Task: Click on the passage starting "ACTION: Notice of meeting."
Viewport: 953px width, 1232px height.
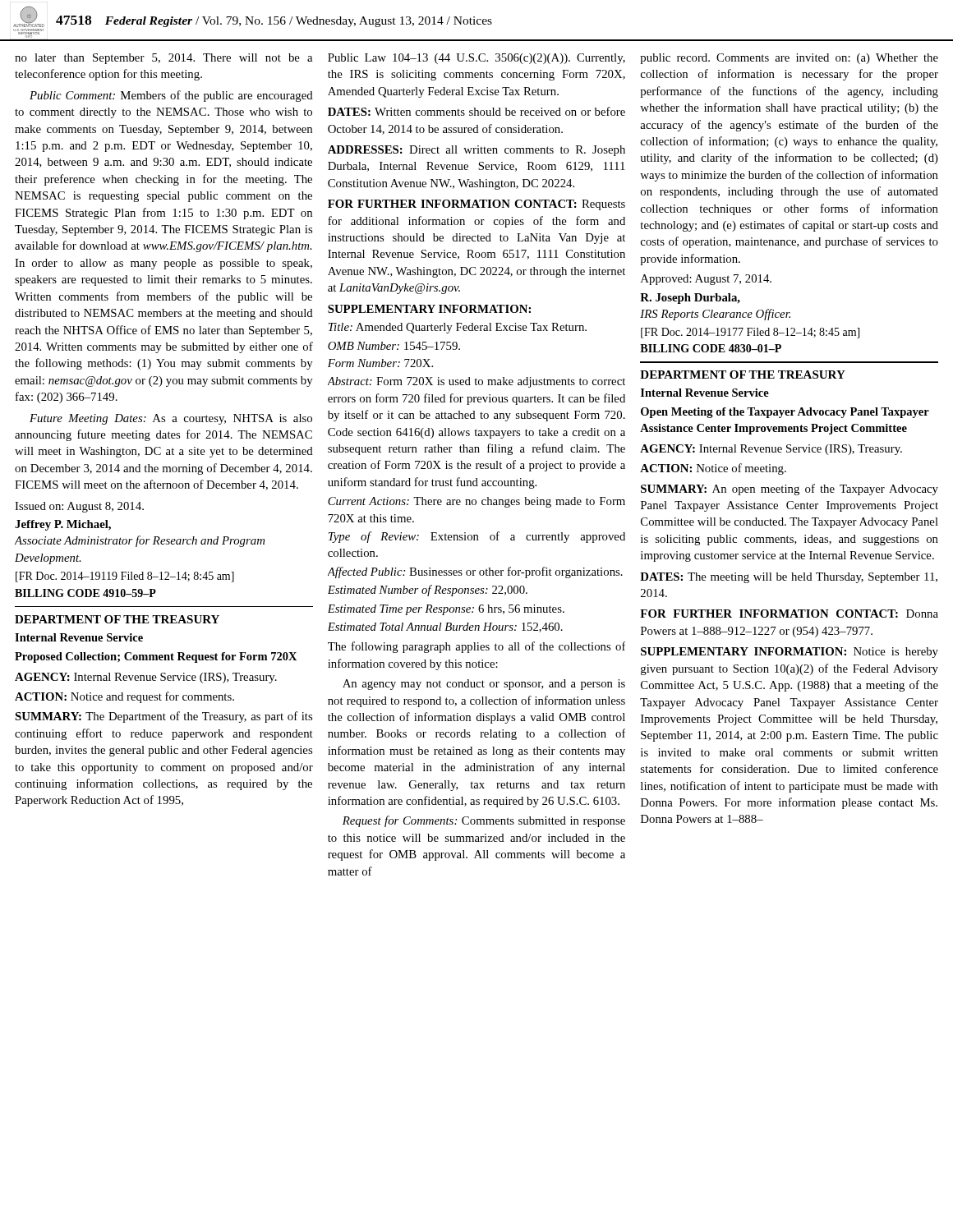Action: click(x=789, y=469)
